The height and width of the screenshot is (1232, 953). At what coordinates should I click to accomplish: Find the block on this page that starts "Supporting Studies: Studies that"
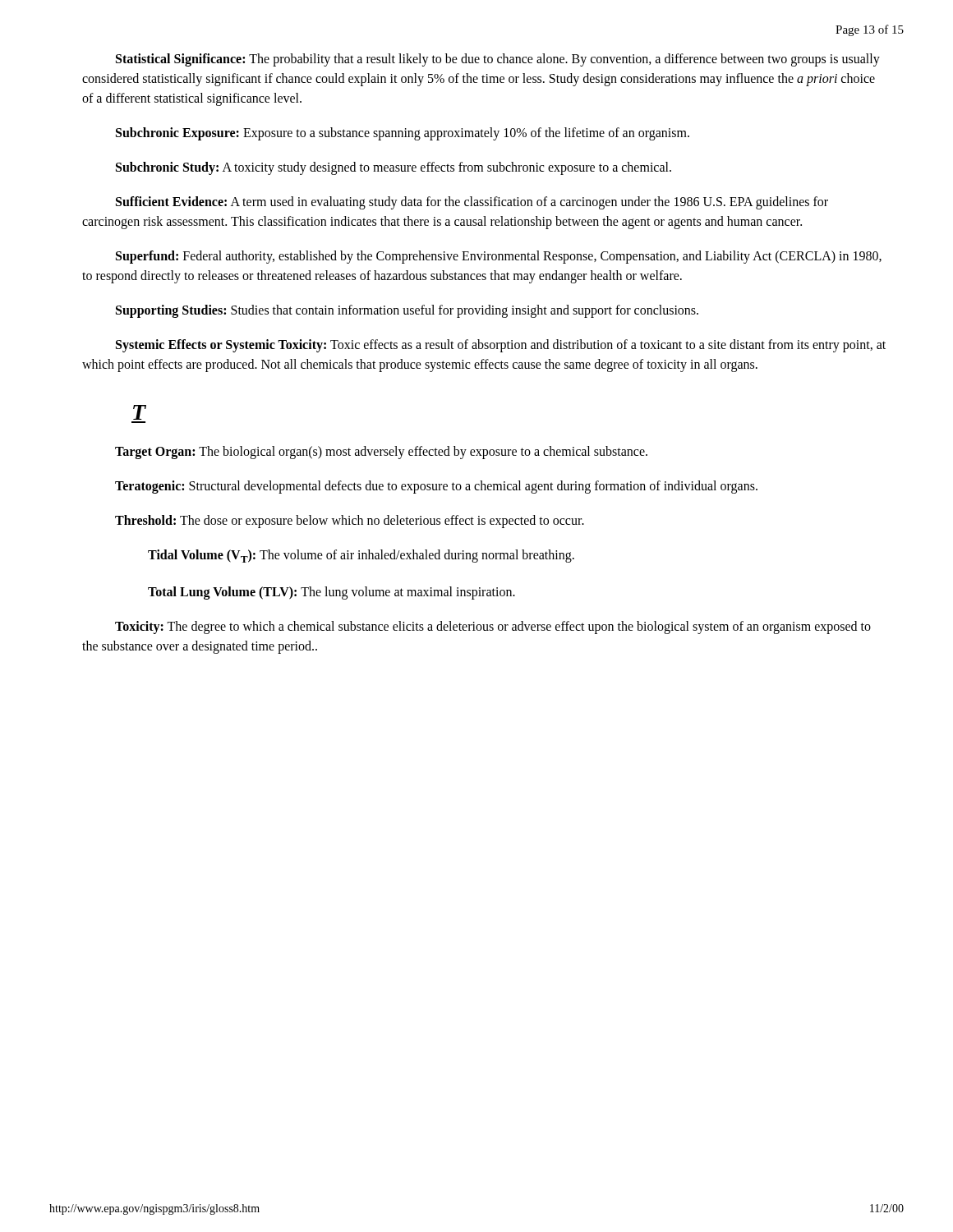pos(485,310)
